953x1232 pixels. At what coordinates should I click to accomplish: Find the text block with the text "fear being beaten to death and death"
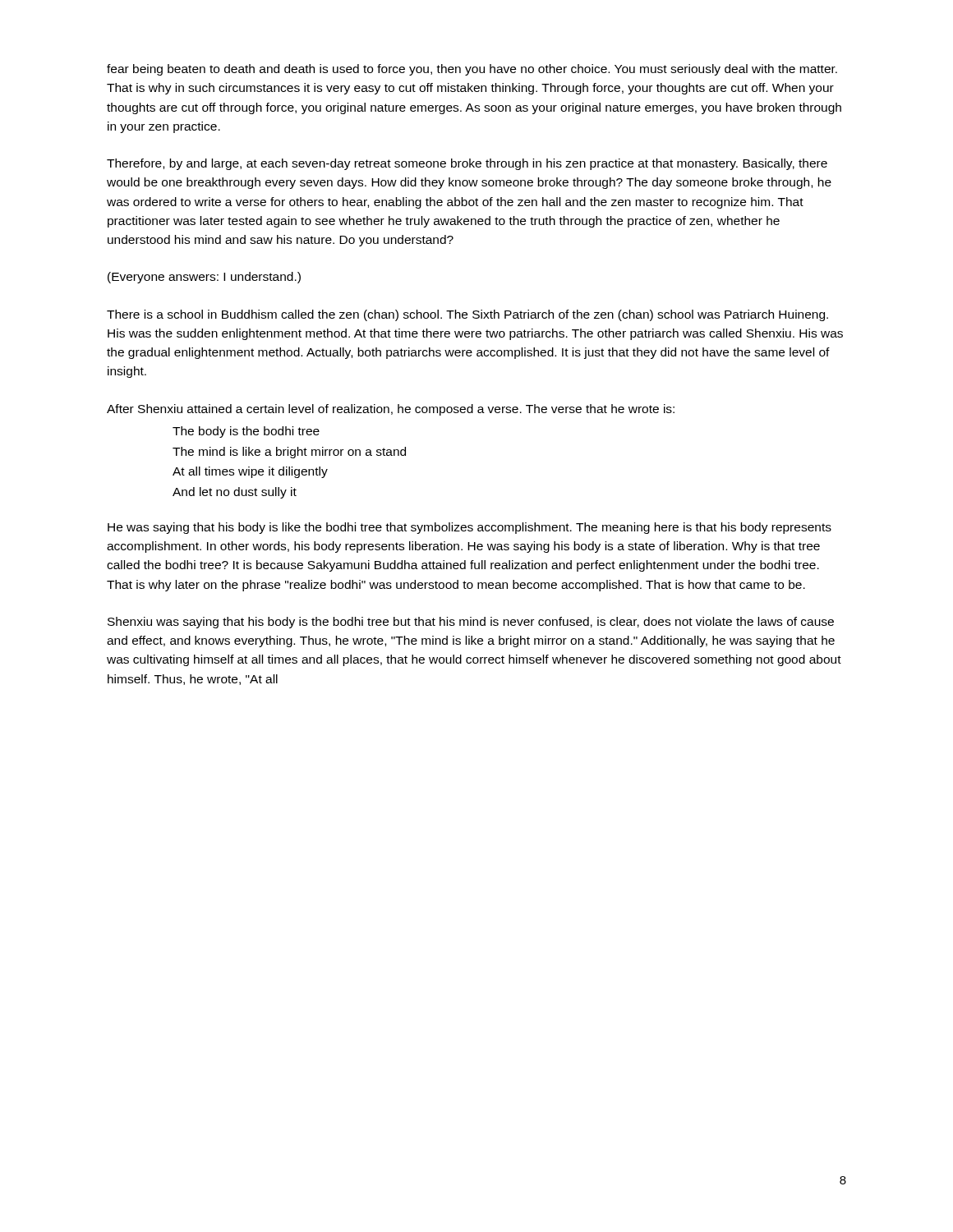[x=474, y=97]
